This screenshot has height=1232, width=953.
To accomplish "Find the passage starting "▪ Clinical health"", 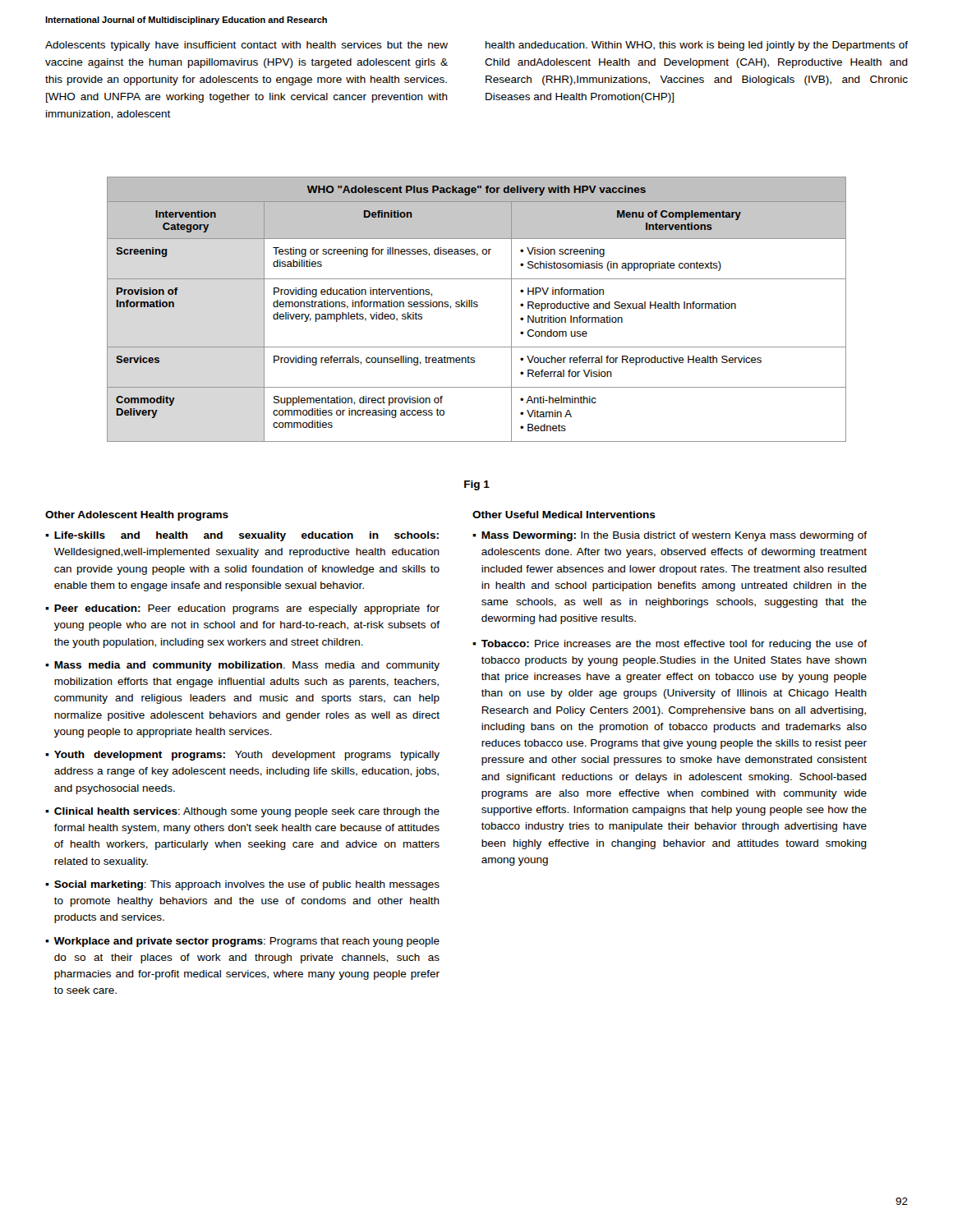I will click(242, 836).
